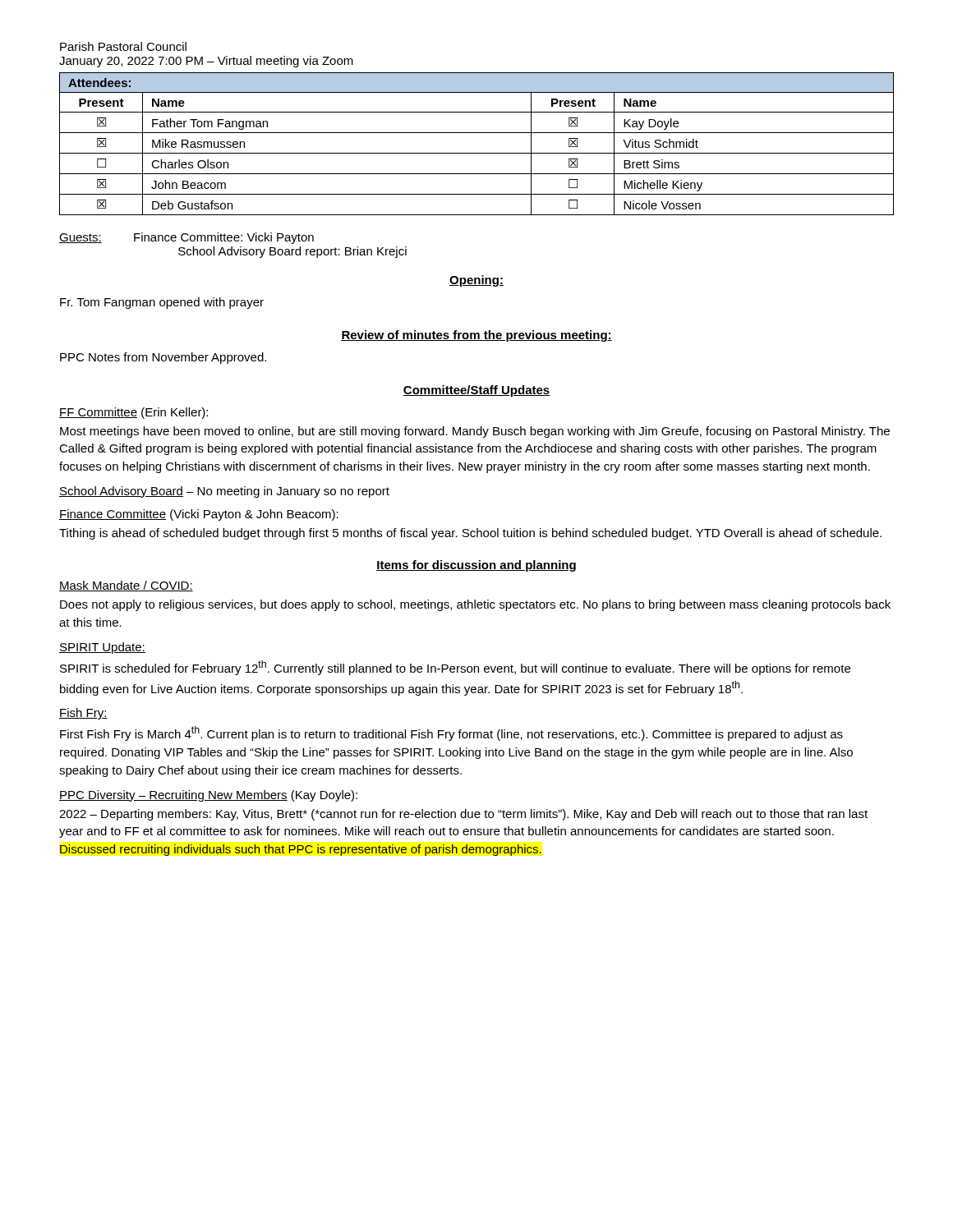Select the text block starting "School Advisory Board"
The width and height of the screenshot is (953, 1232).
point(224,491)
